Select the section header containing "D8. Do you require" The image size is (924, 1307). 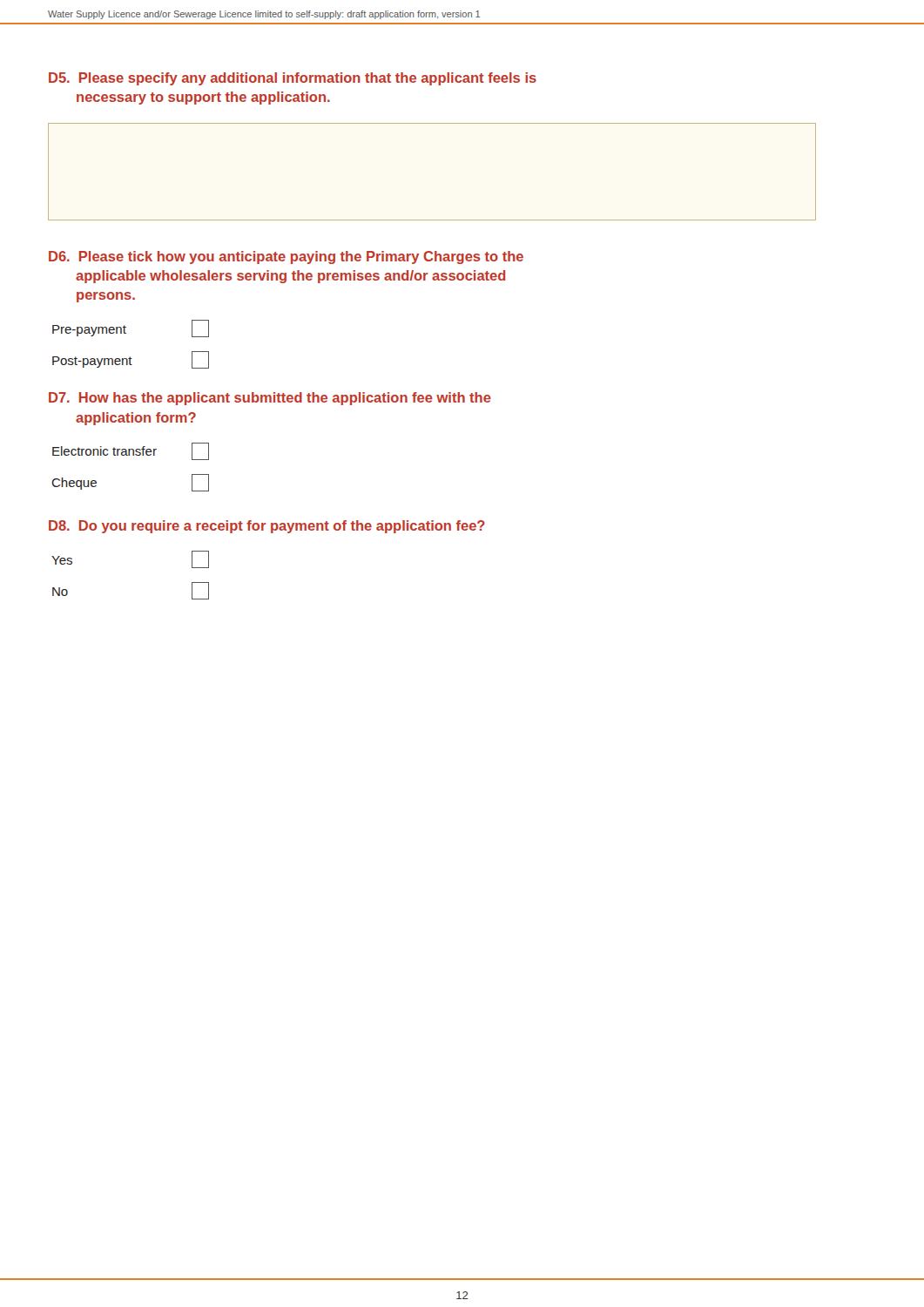(x=267, y=525)
